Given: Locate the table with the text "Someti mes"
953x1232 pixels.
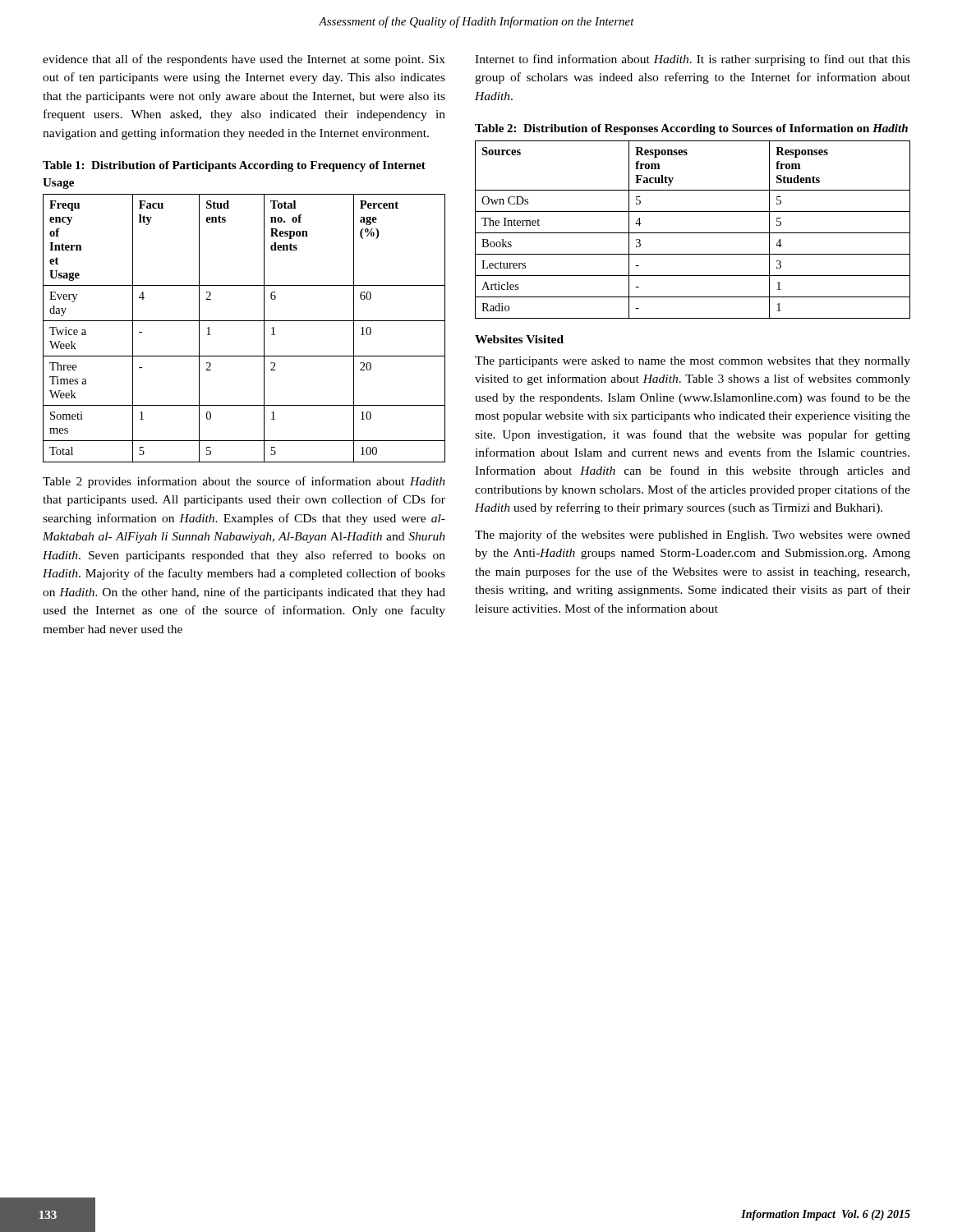Looking at the screenshot, I should pyautogui.click(x=244, y=328).
